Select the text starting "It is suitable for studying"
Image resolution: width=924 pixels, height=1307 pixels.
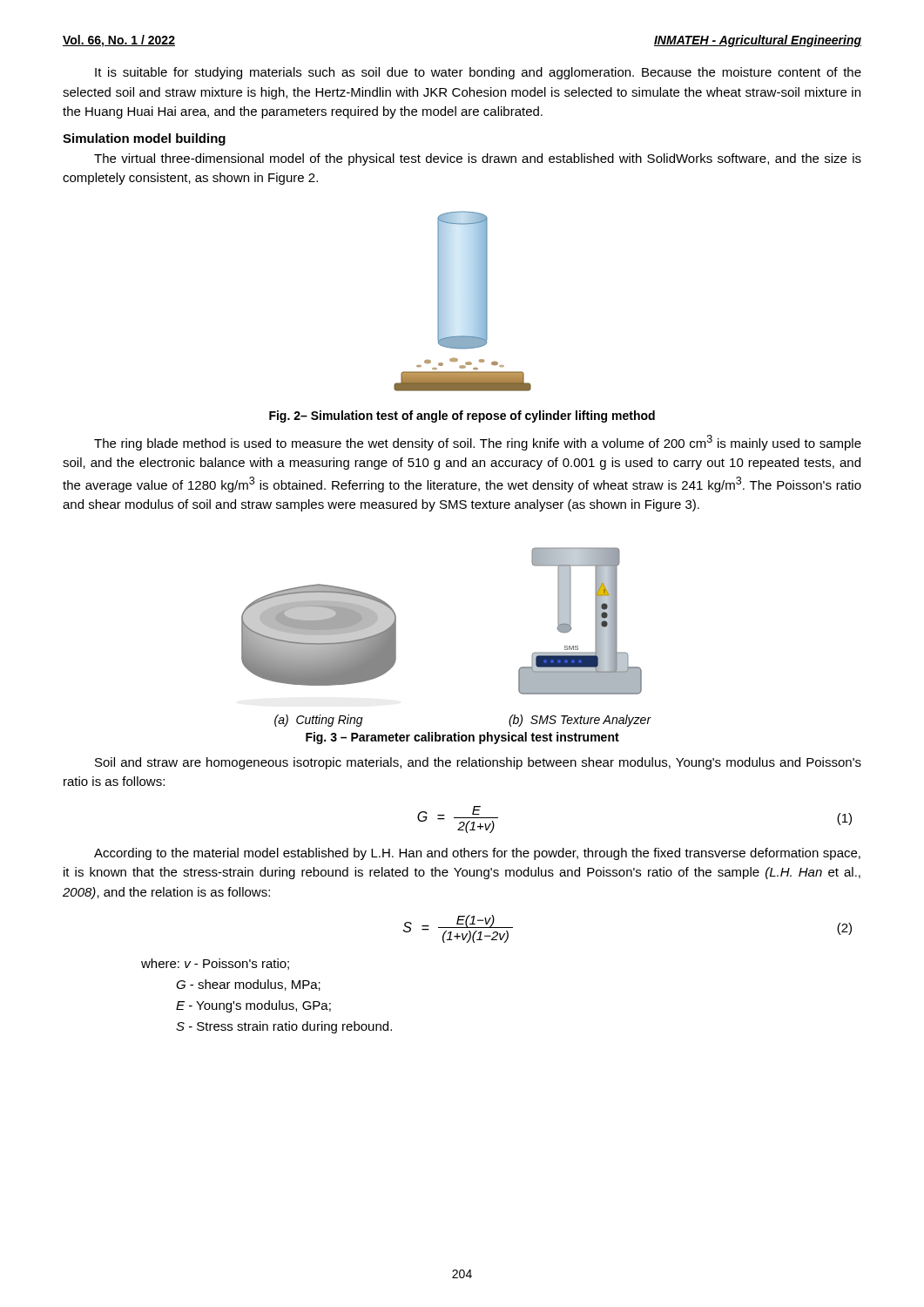click(x=462, y=91)
